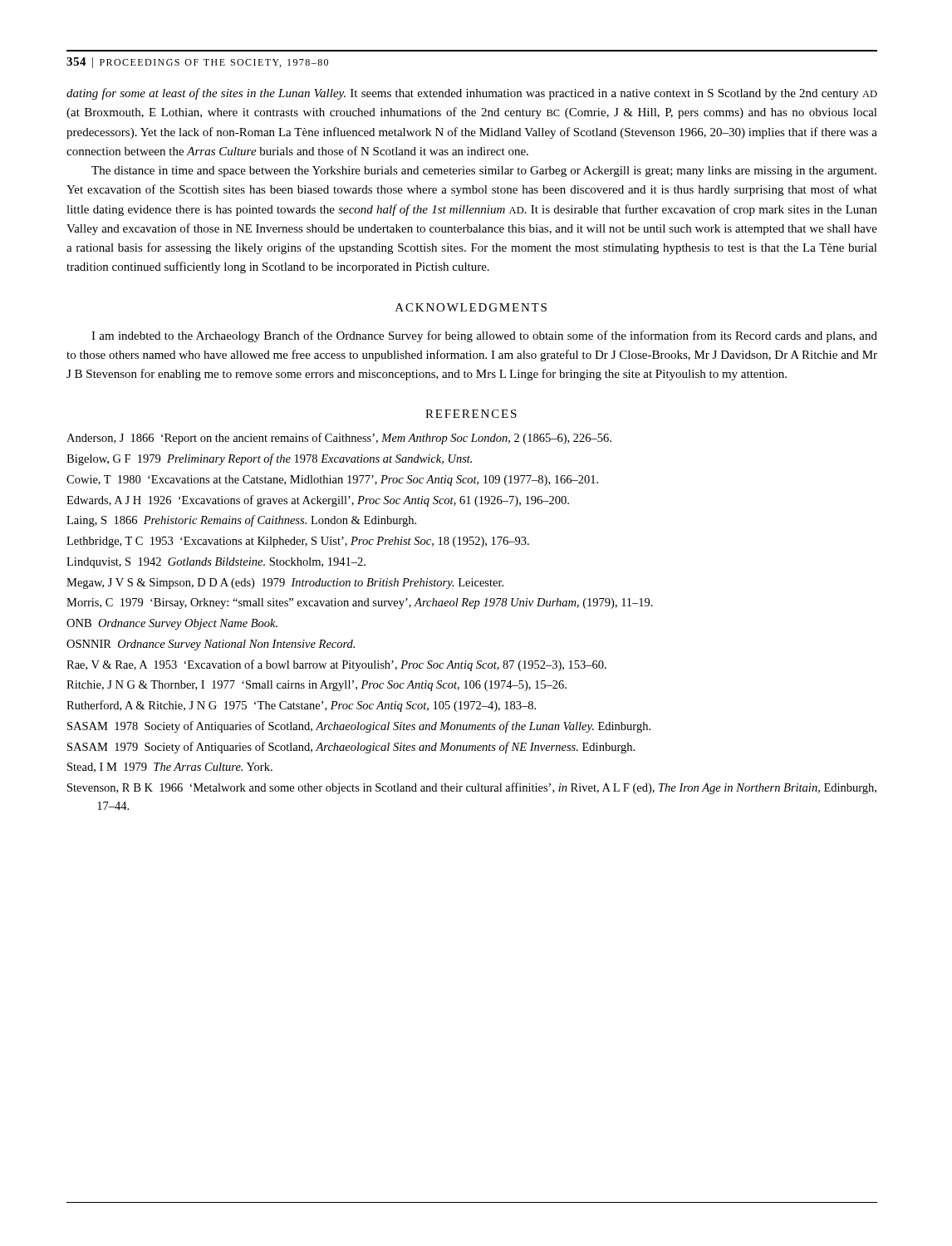Find the list item containing "Lethbridge, T C"

pyautogui.click(x=301, y=541)
